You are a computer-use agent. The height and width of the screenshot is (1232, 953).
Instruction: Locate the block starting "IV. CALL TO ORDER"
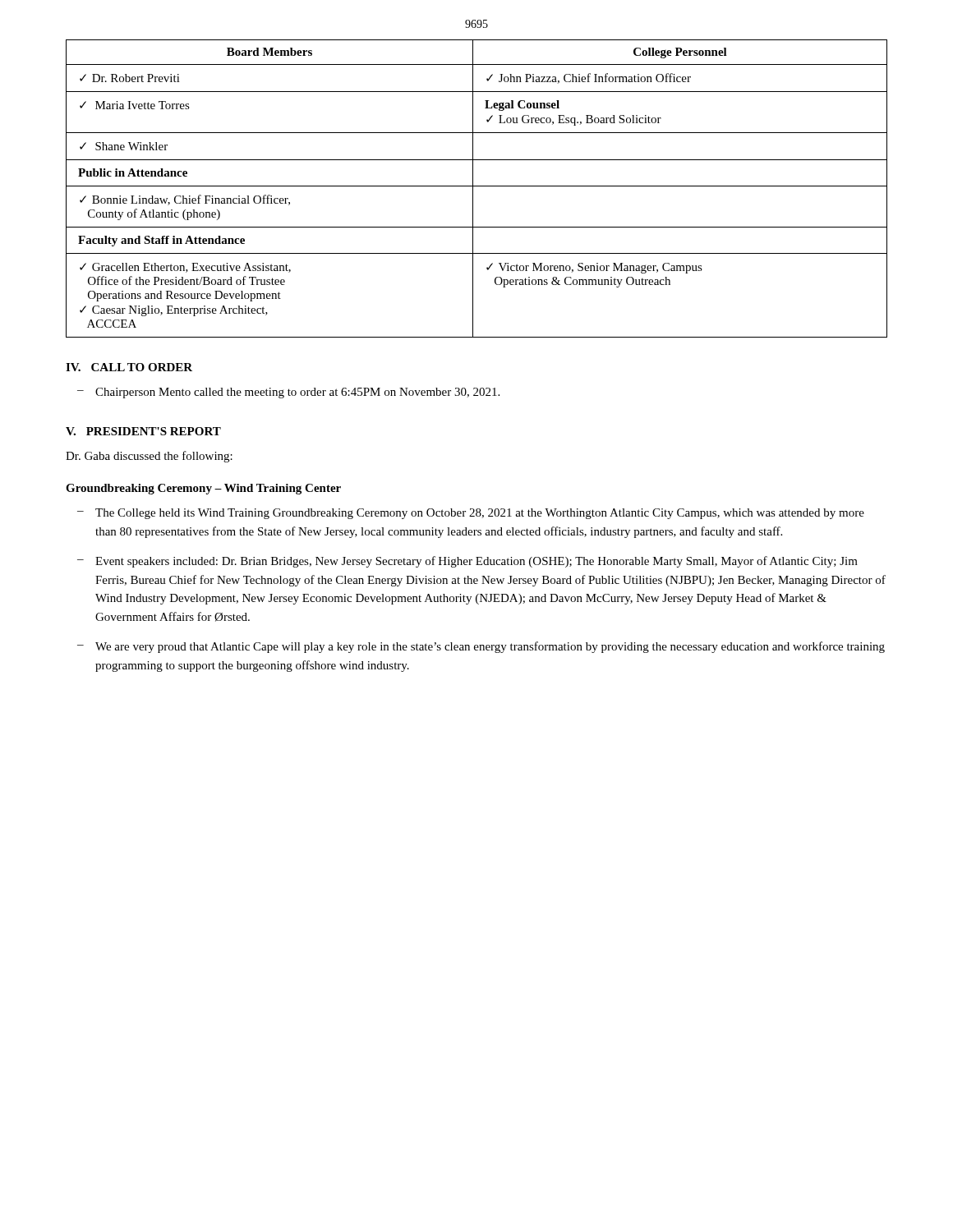[129, 368]
